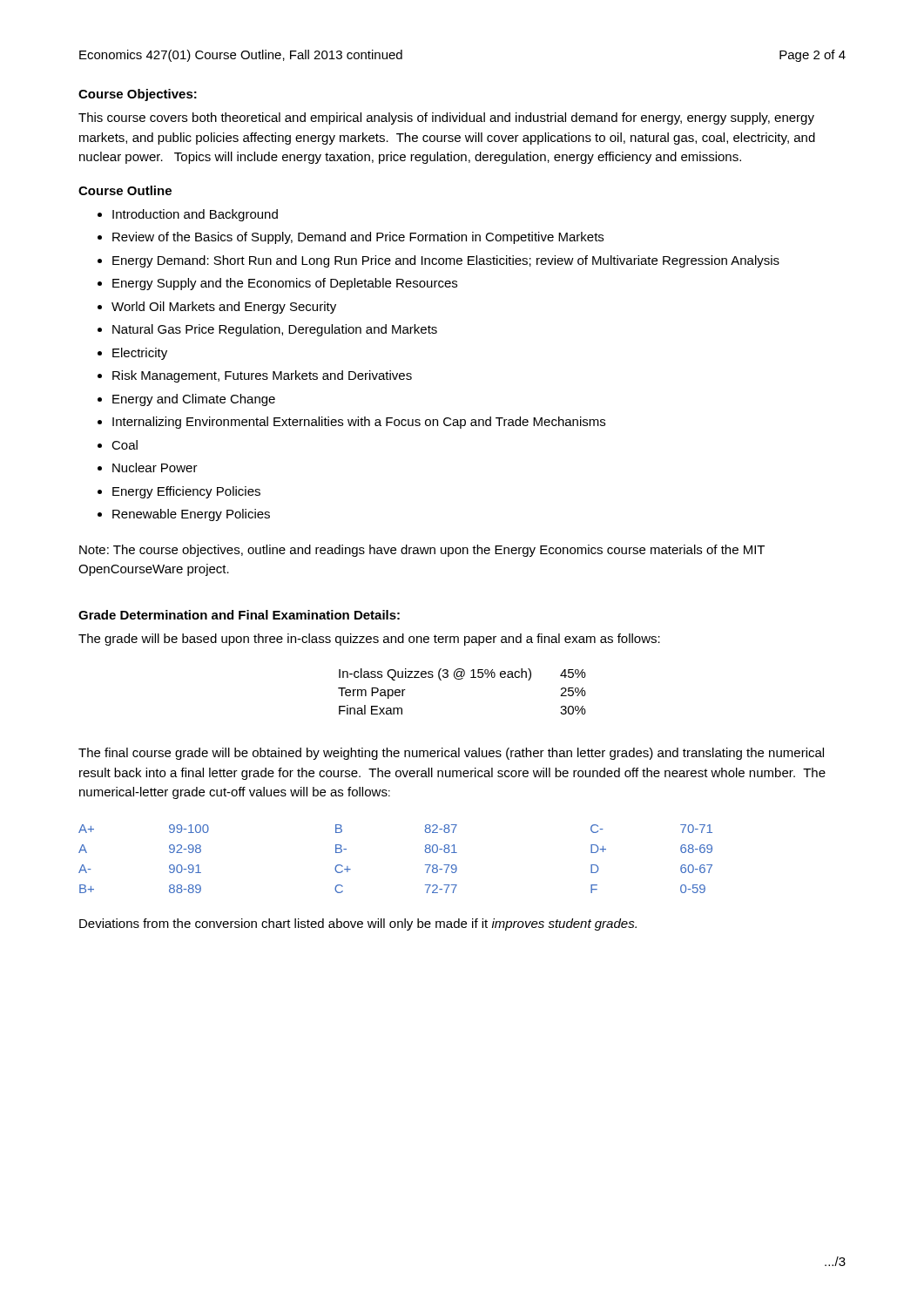
Task: Point to the passage starting "Energy Demand: Short Run and Long Run"
Action: click(x=445, y=260)
